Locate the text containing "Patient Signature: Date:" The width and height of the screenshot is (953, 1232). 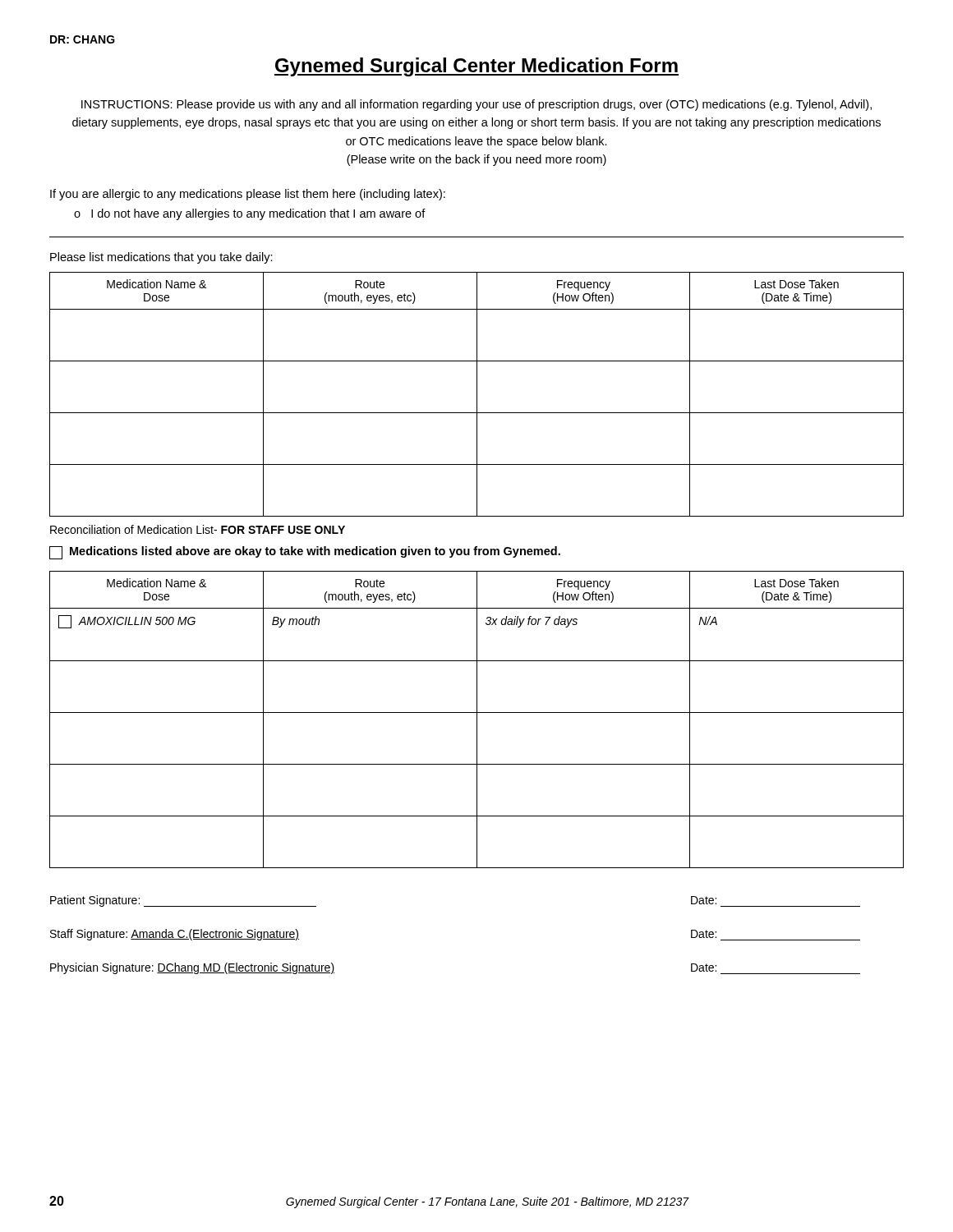[97, 901]
